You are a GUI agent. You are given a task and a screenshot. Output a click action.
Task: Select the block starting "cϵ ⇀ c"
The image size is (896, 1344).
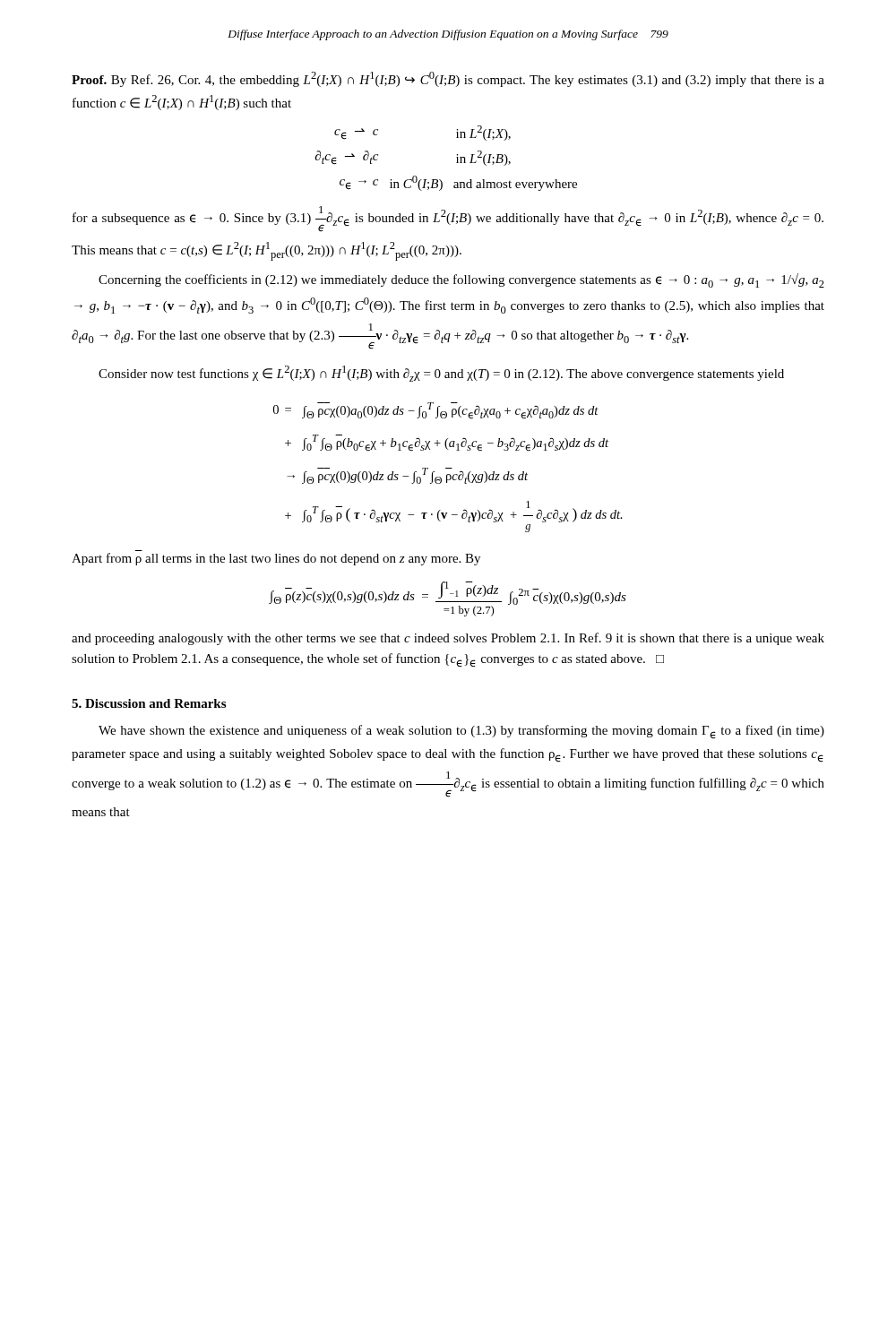point(448,157)
